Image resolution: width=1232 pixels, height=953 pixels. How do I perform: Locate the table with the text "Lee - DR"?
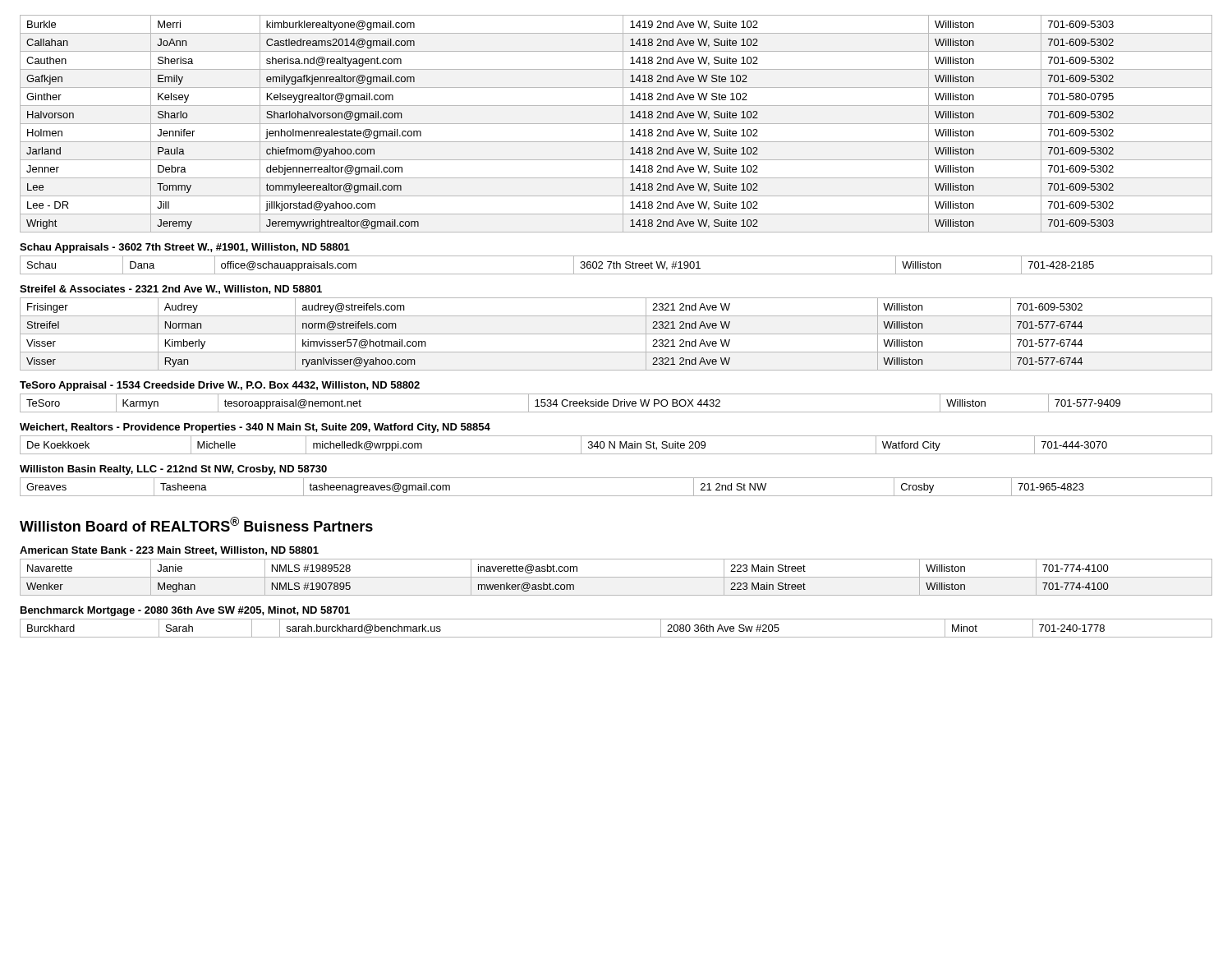[616, 124]
